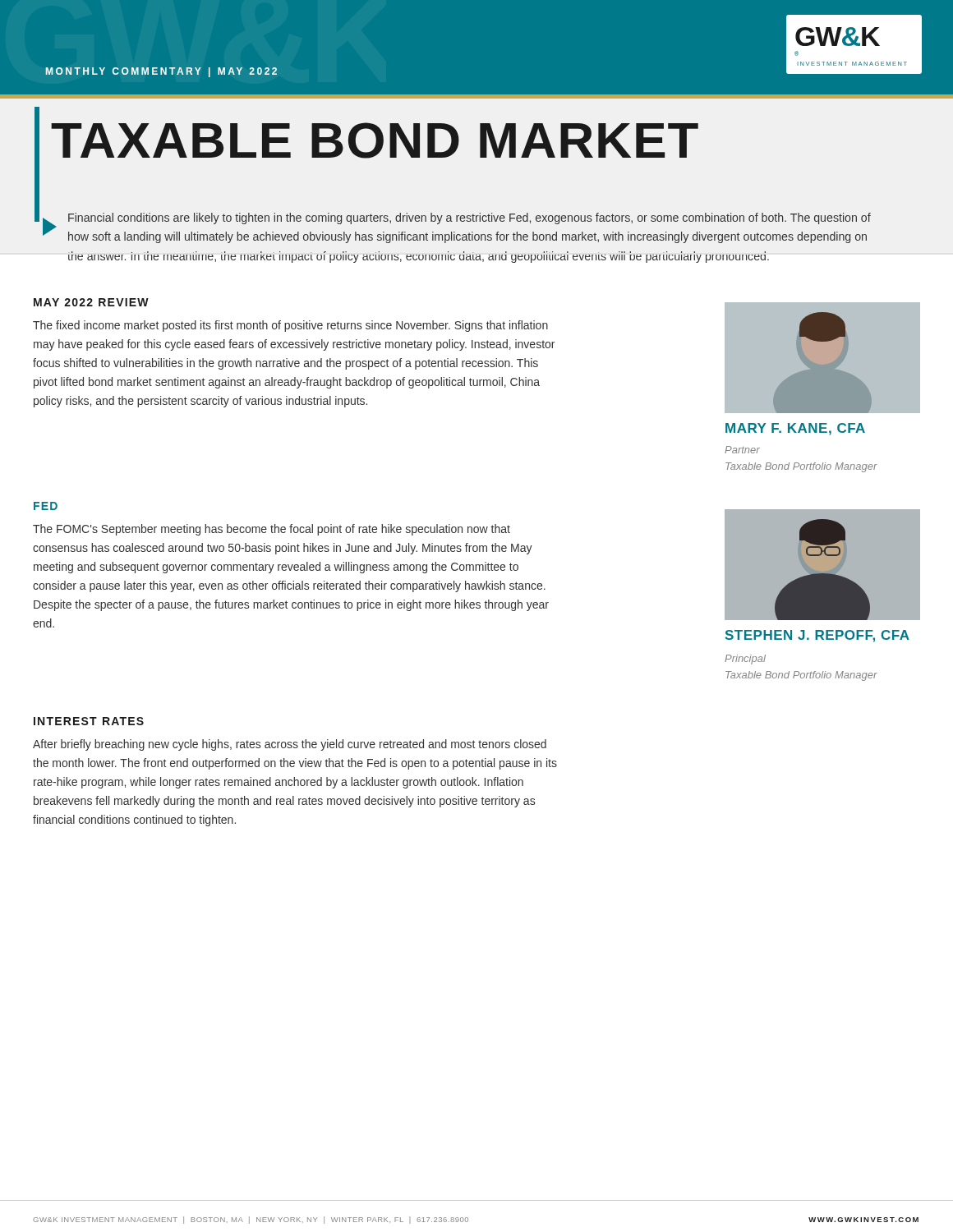Select the logo
The width and height of the screenshot is (953, 1232).
click(x=854, y=44)
